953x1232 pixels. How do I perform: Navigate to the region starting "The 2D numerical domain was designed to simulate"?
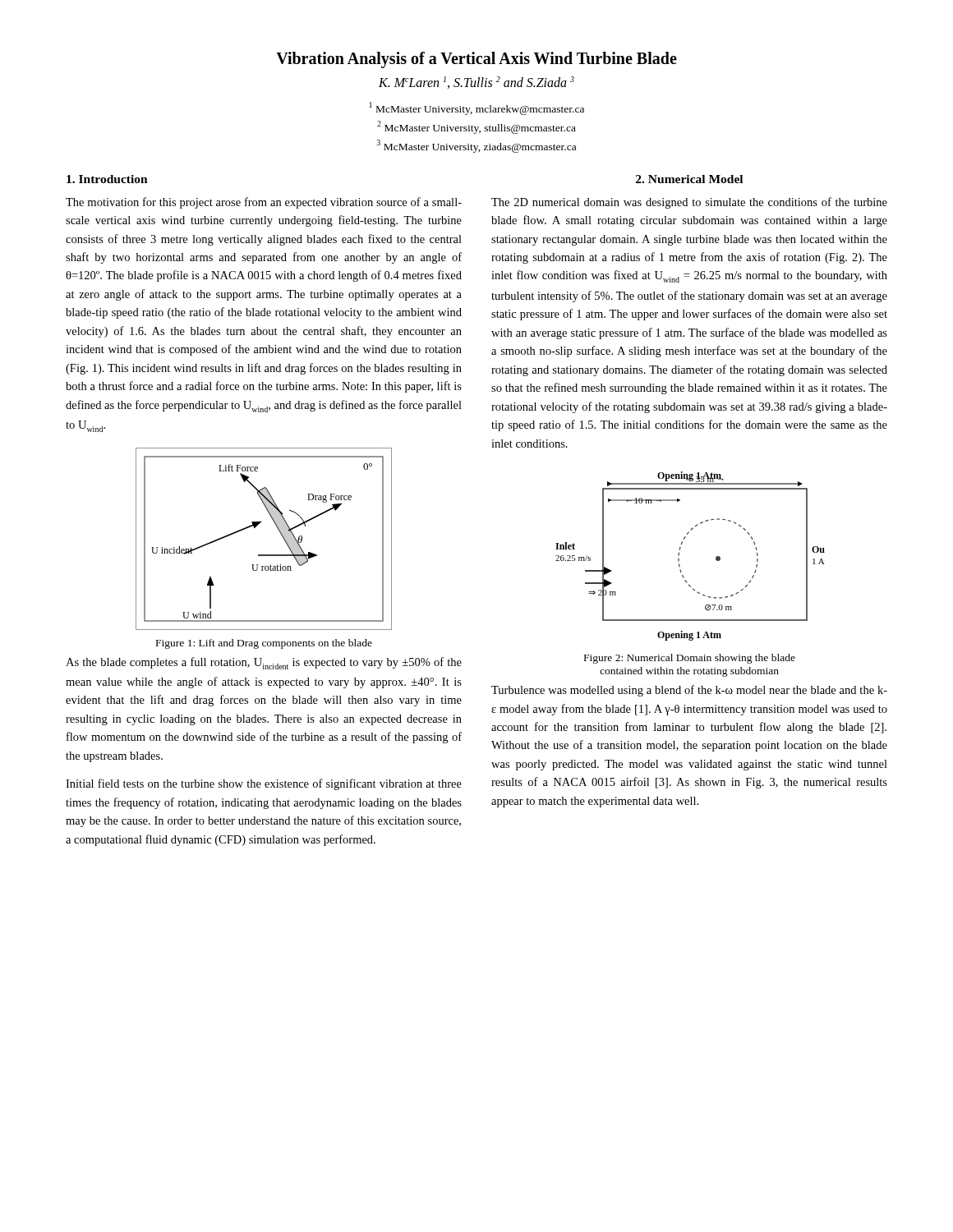pyautogui.click(x=689, y=322)
